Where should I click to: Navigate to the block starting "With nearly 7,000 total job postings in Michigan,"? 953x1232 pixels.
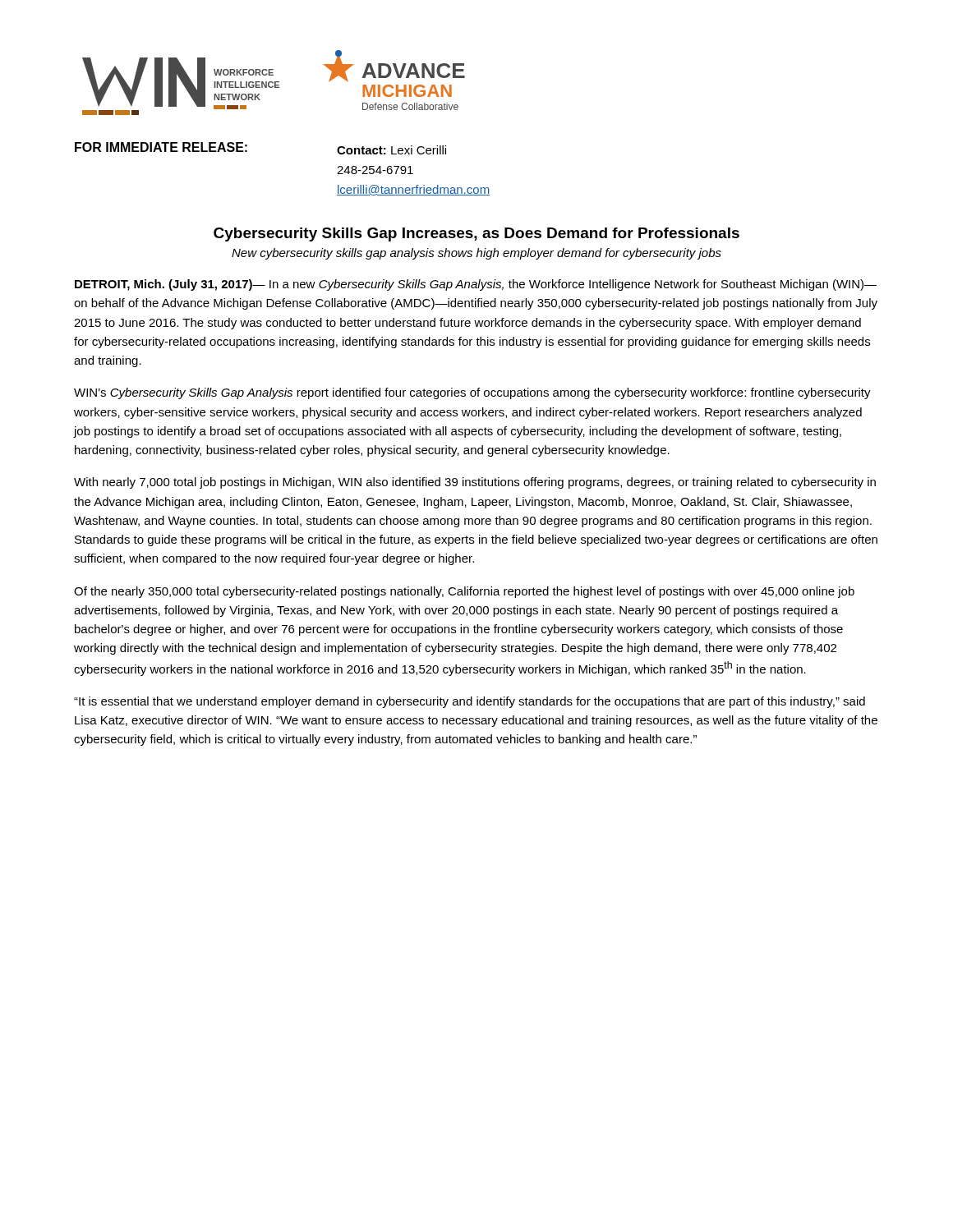(476, 520)
